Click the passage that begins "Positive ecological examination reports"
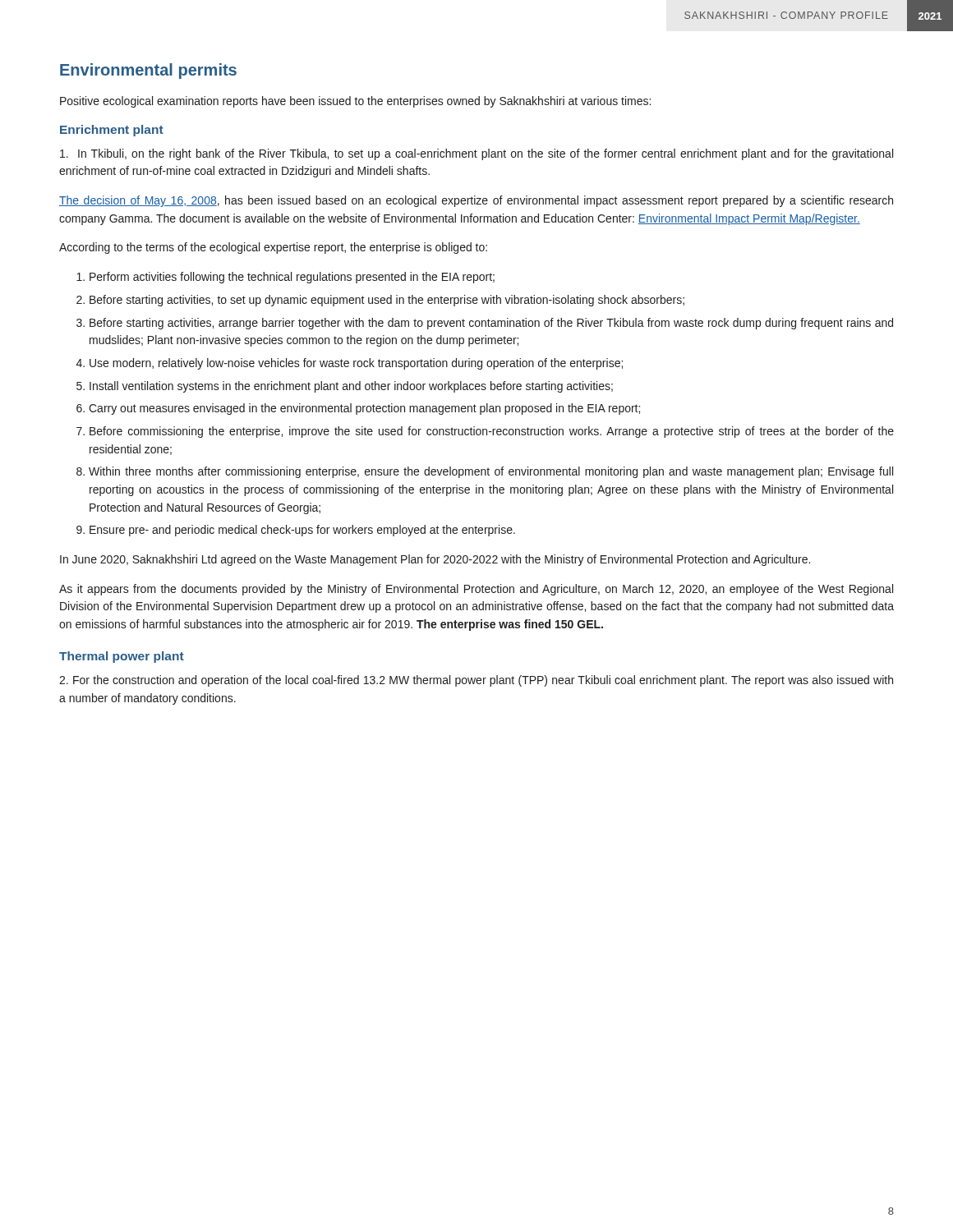The image size is (953, 1232). click(x=476, y=102)
